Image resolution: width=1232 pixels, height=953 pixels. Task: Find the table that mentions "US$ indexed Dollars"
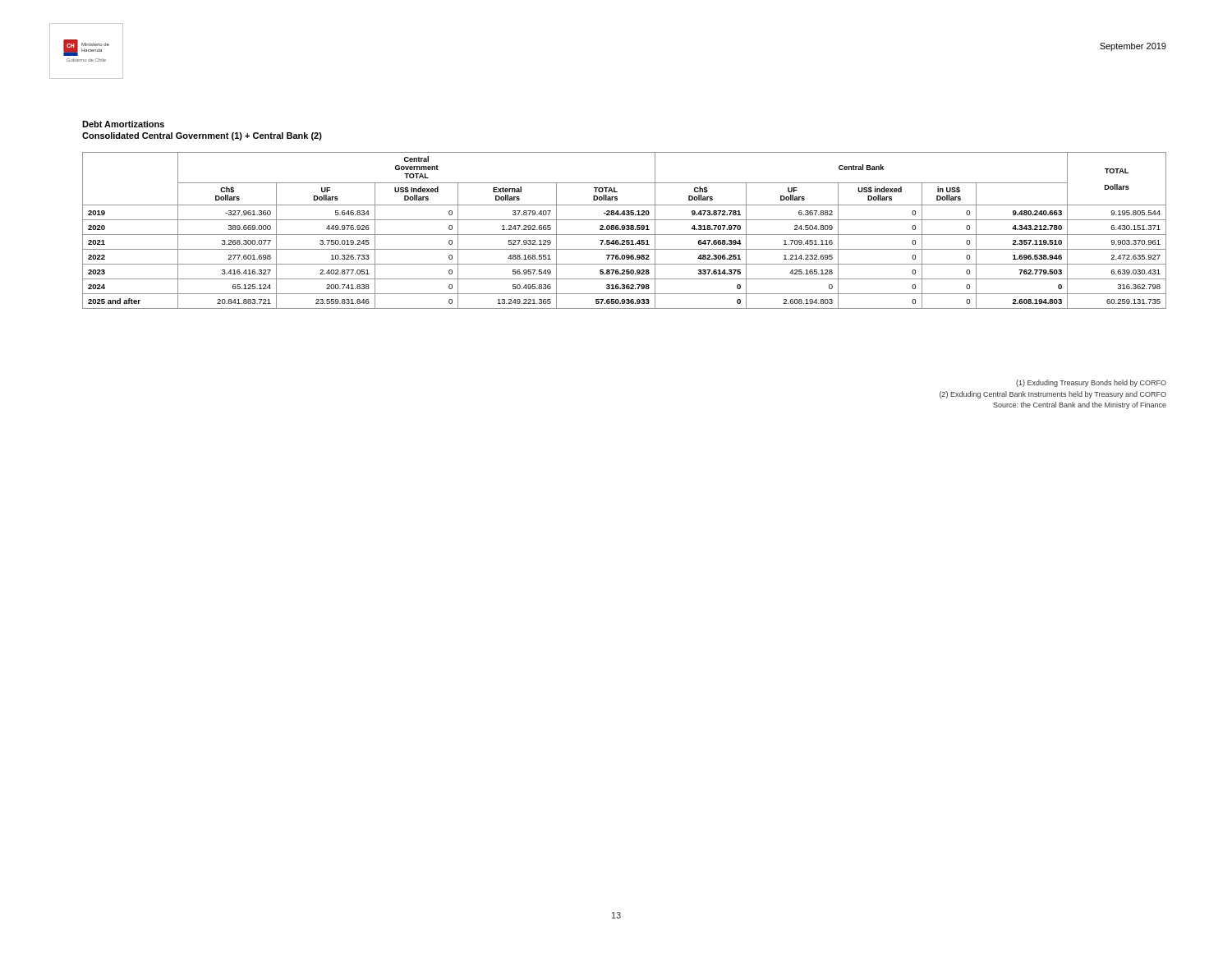624,230
